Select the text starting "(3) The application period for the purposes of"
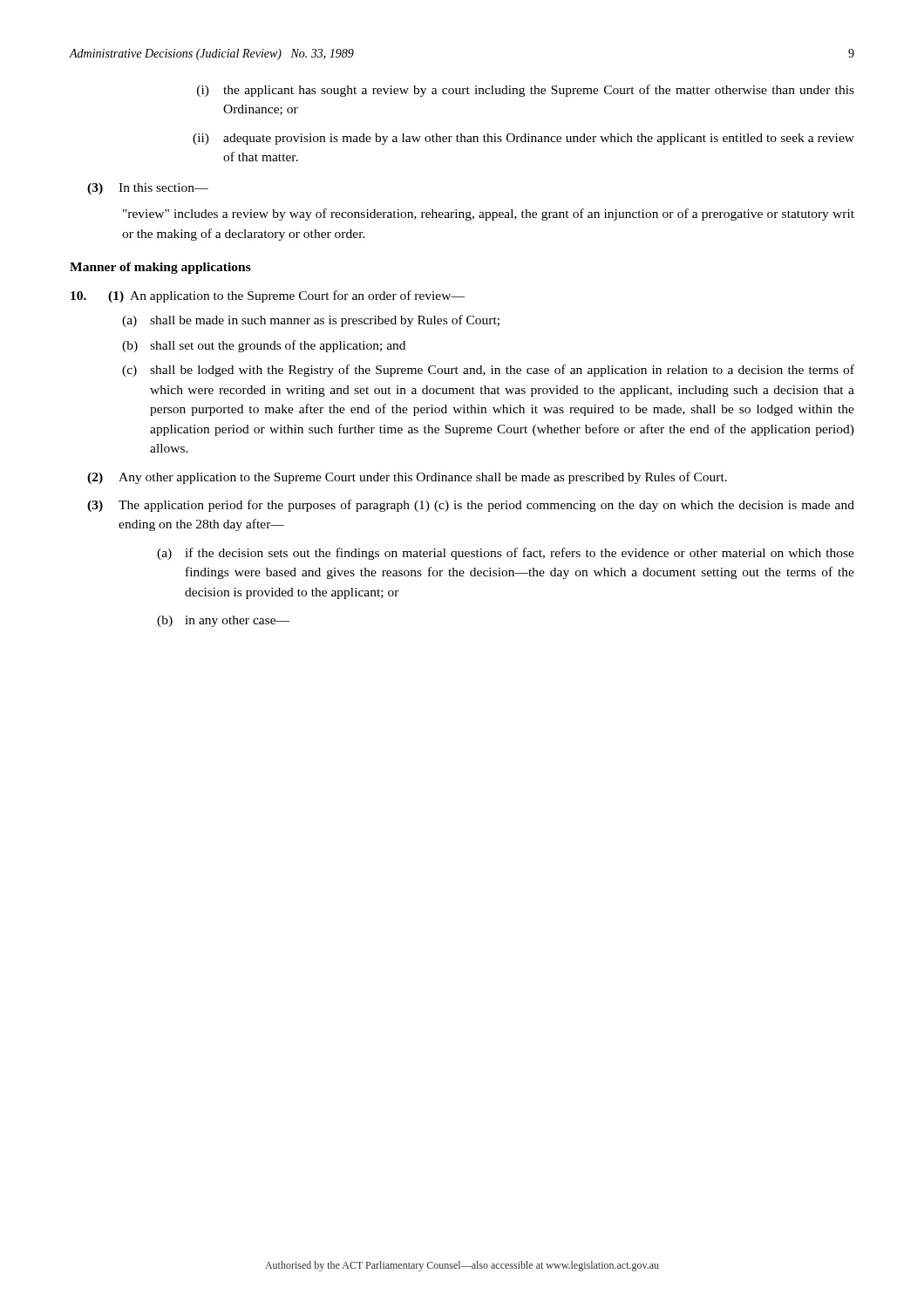The width and height of the screenshot is (924, 1308). coord(471,515)
